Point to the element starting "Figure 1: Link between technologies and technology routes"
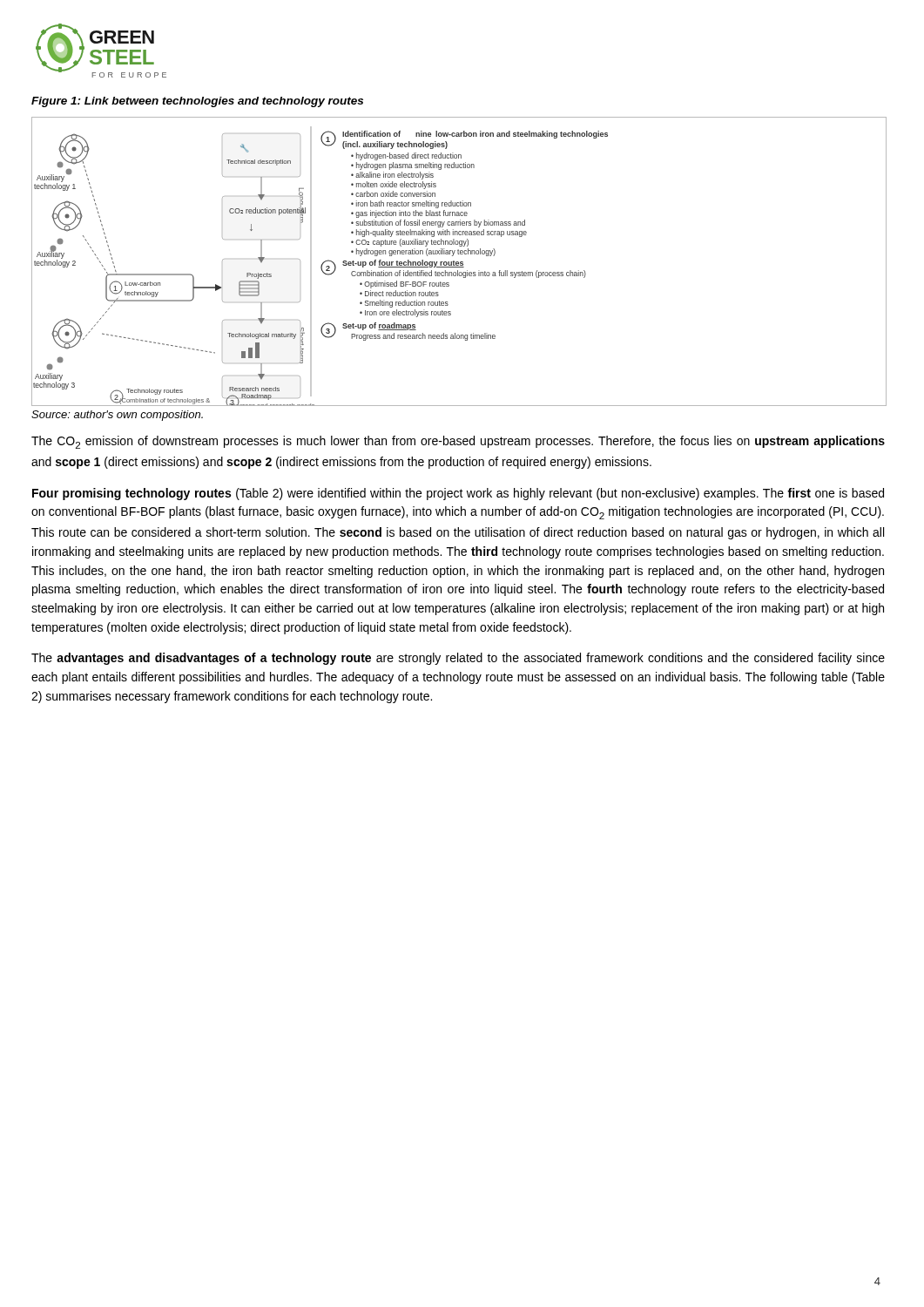The width and height of the screenshot is (924, 1307). click(197, 102)
